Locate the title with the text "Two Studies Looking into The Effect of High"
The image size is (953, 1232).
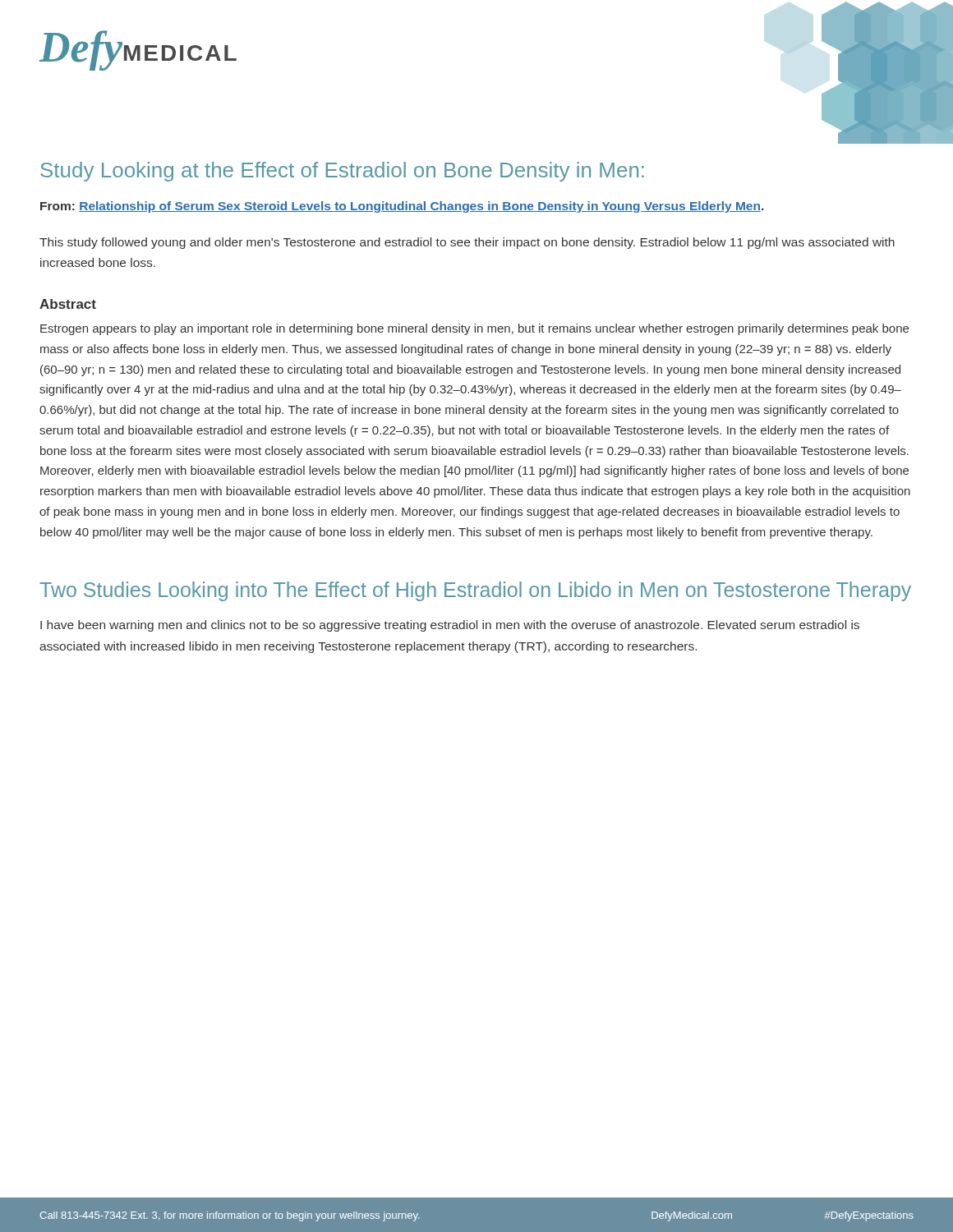(x=475, y=590)
